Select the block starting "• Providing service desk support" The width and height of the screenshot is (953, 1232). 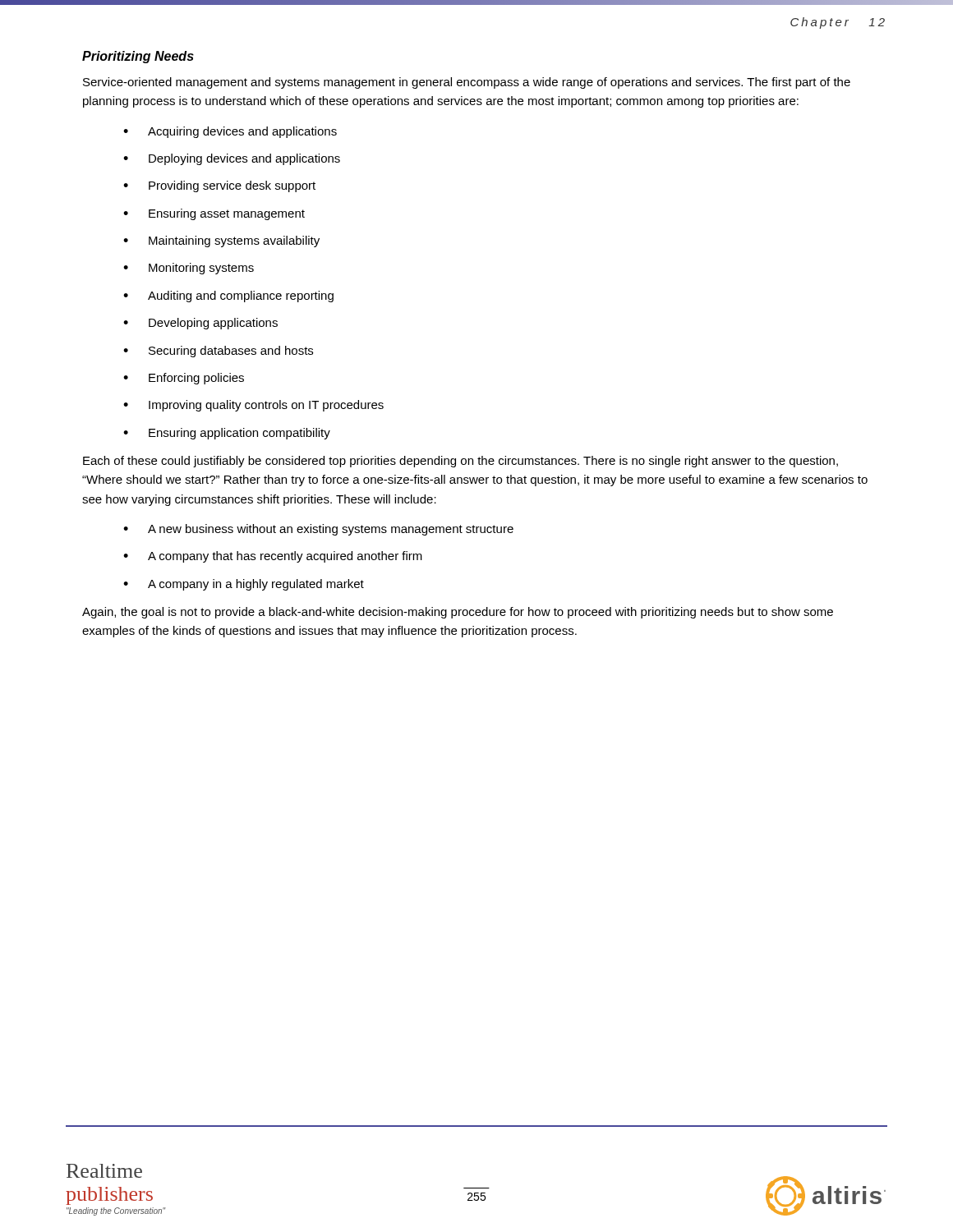[219, 186]
